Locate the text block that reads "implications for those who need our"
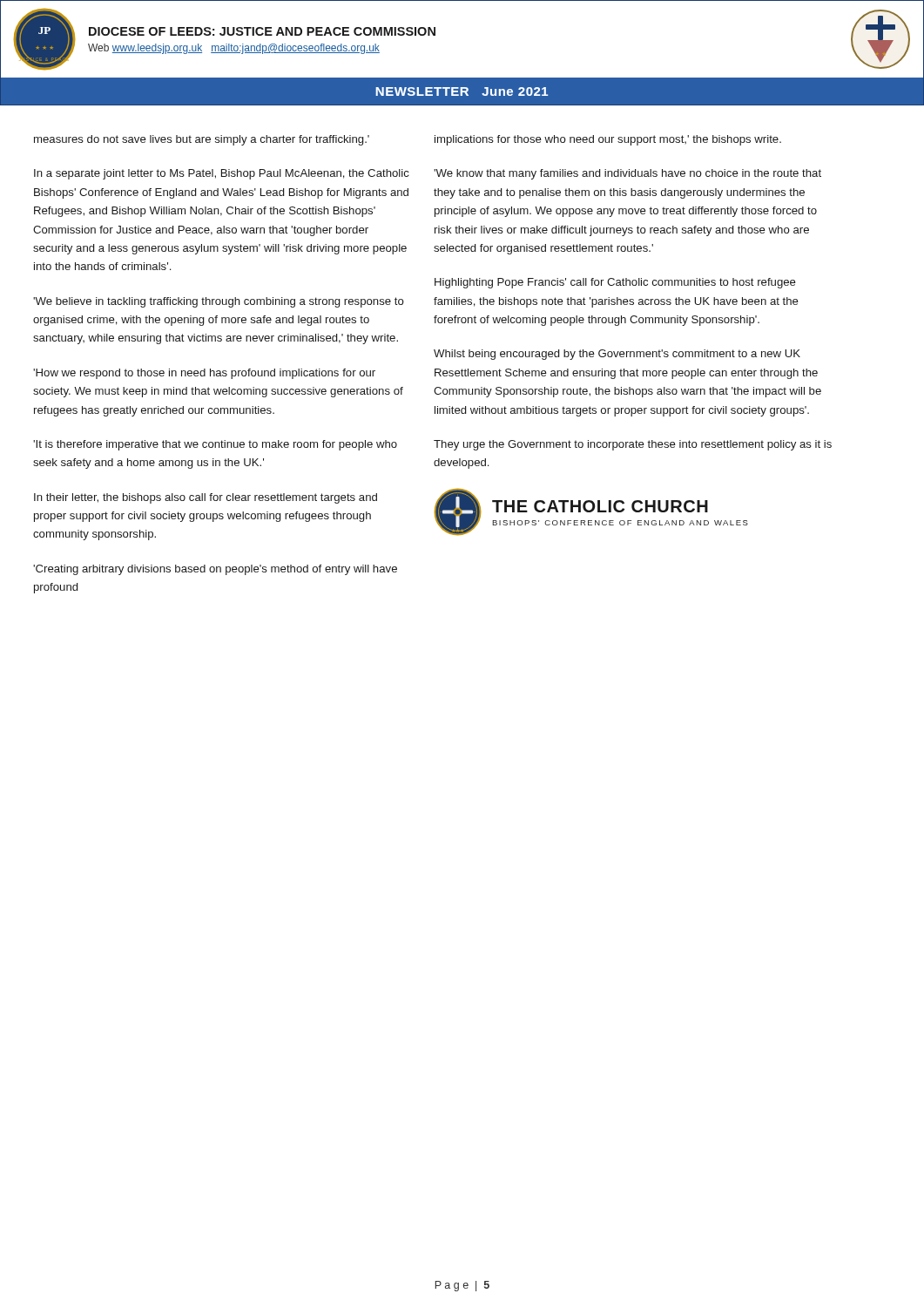Image resolution: width=924 pixels, height=1307 pixels. point(608,139)
